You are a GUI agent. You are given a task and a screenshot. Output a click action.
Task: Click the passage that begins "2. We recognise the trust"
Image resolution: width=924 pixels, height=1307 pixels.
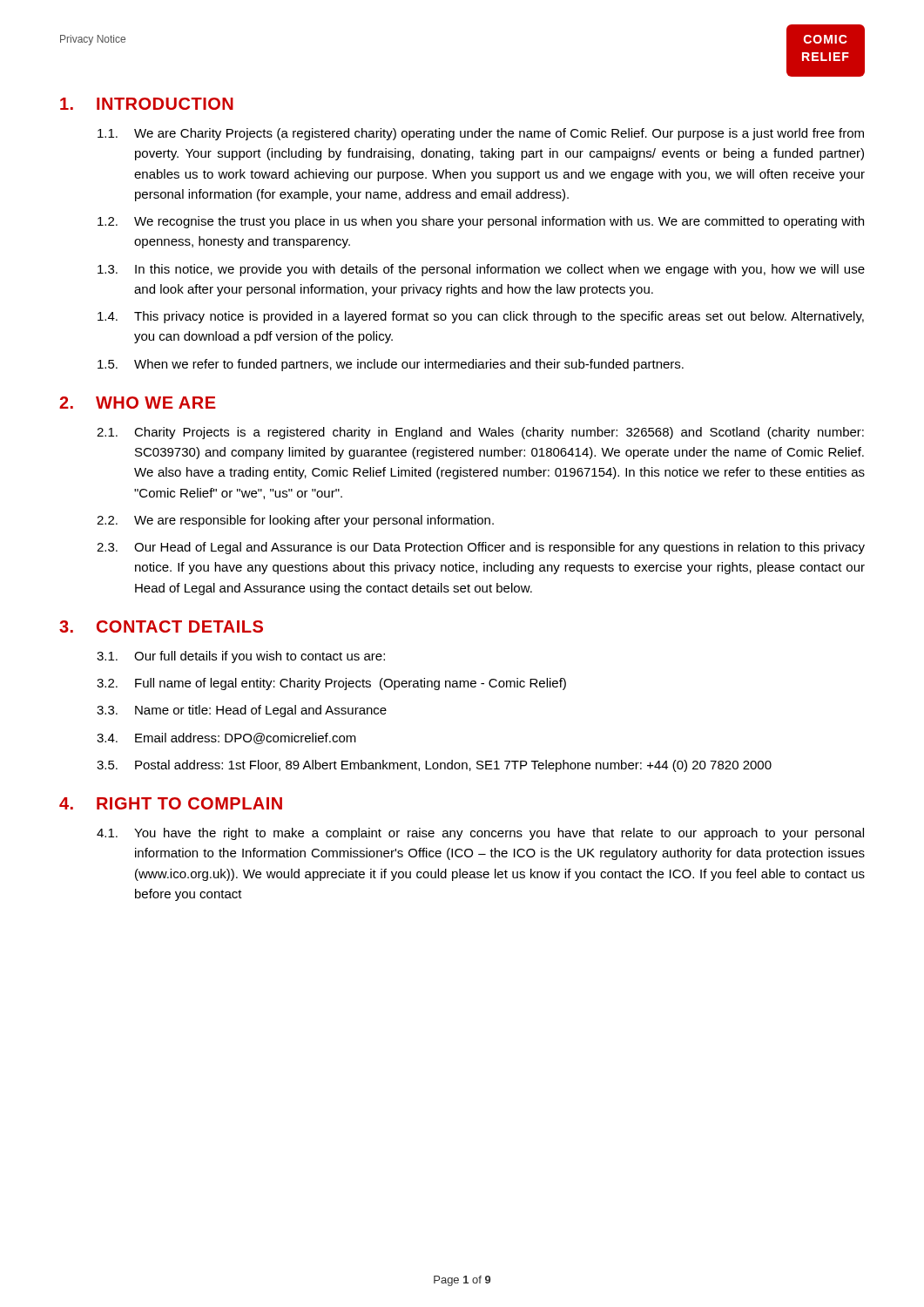coord(462,231)
